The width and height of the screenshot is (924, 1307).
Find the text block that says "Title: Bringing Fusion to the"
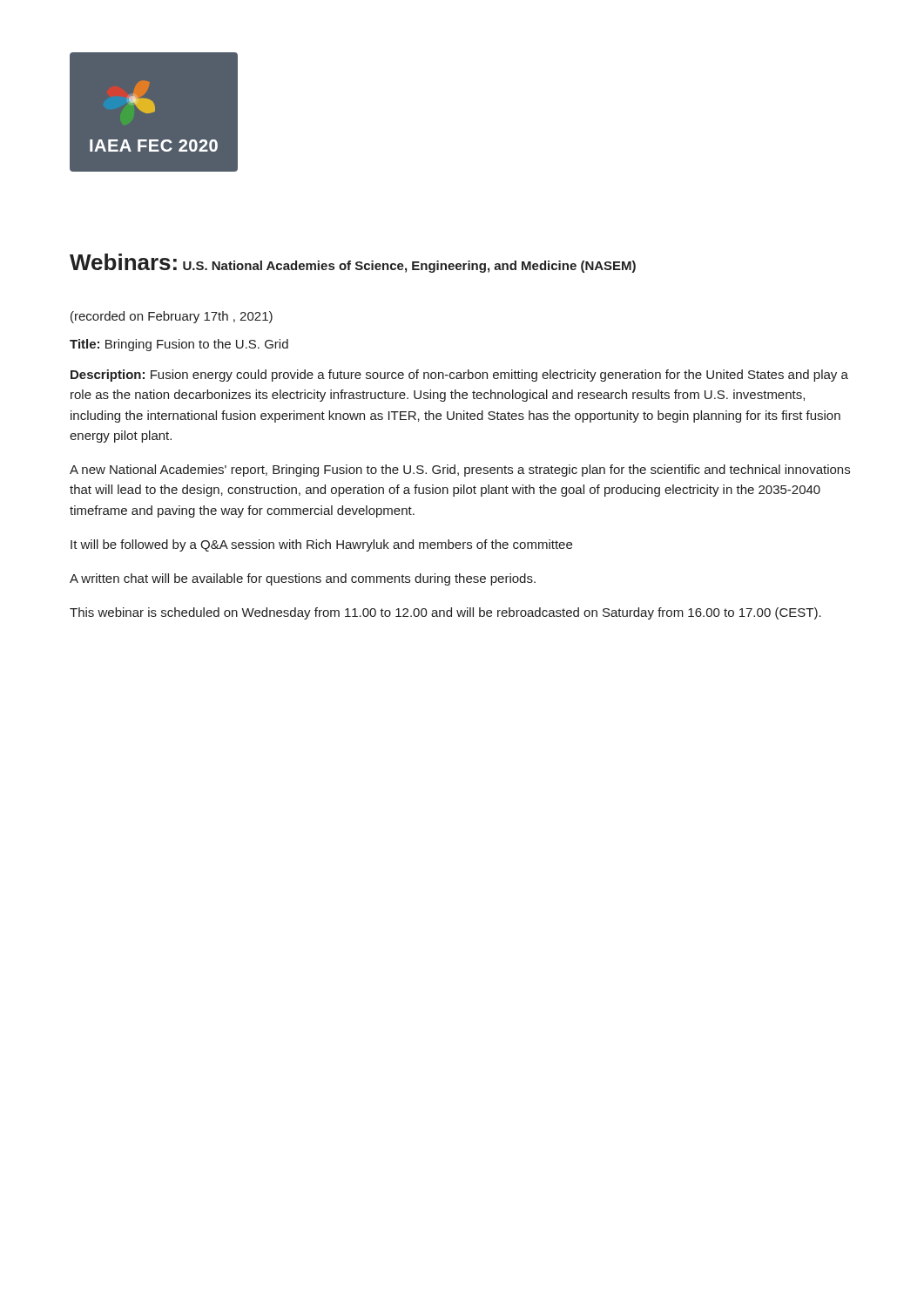pos(179,345)
